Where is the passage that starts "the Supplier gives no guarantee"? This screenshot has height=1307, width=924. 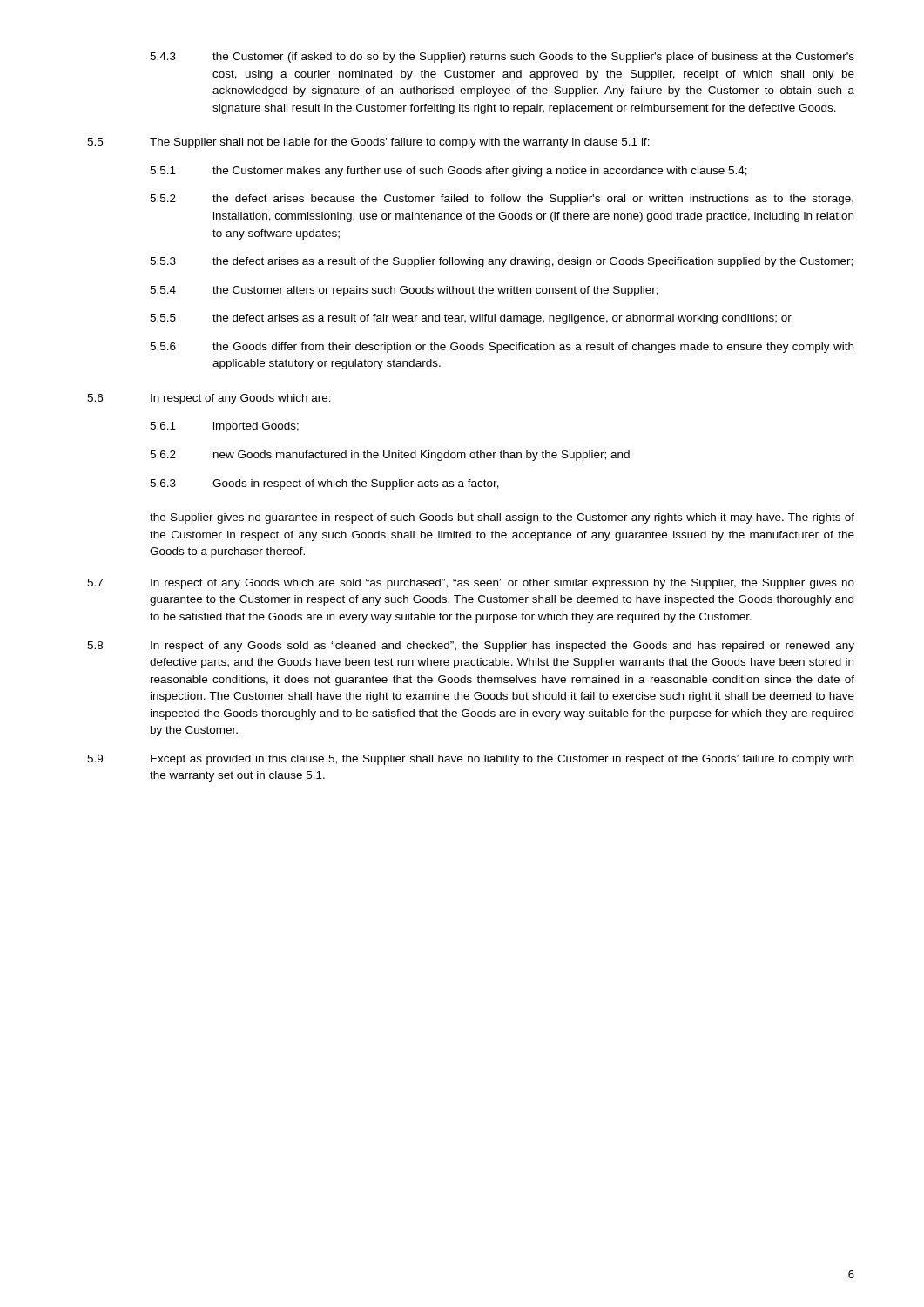pos(502,534)
